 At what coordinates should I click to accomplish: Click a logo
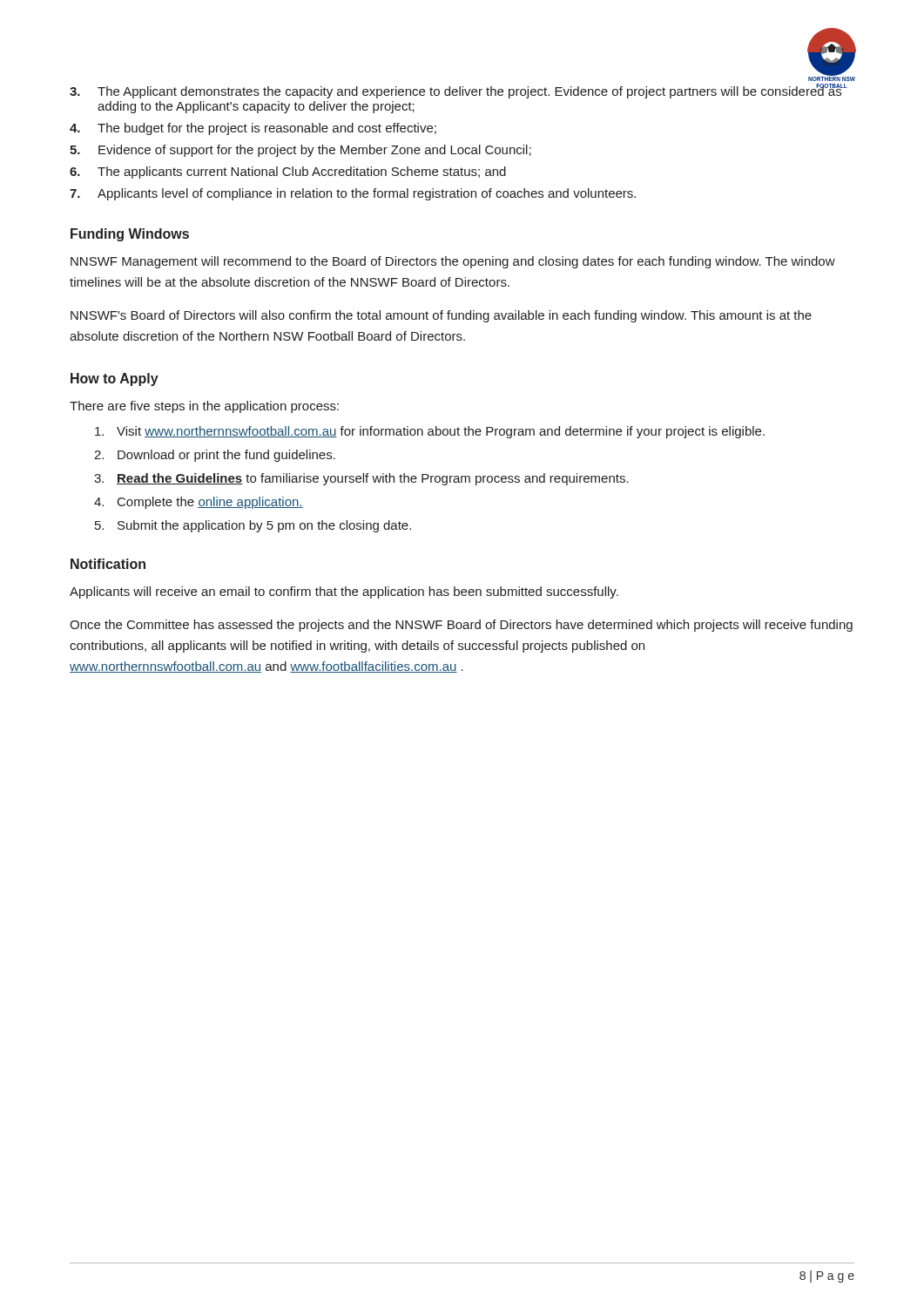point(832,58)
